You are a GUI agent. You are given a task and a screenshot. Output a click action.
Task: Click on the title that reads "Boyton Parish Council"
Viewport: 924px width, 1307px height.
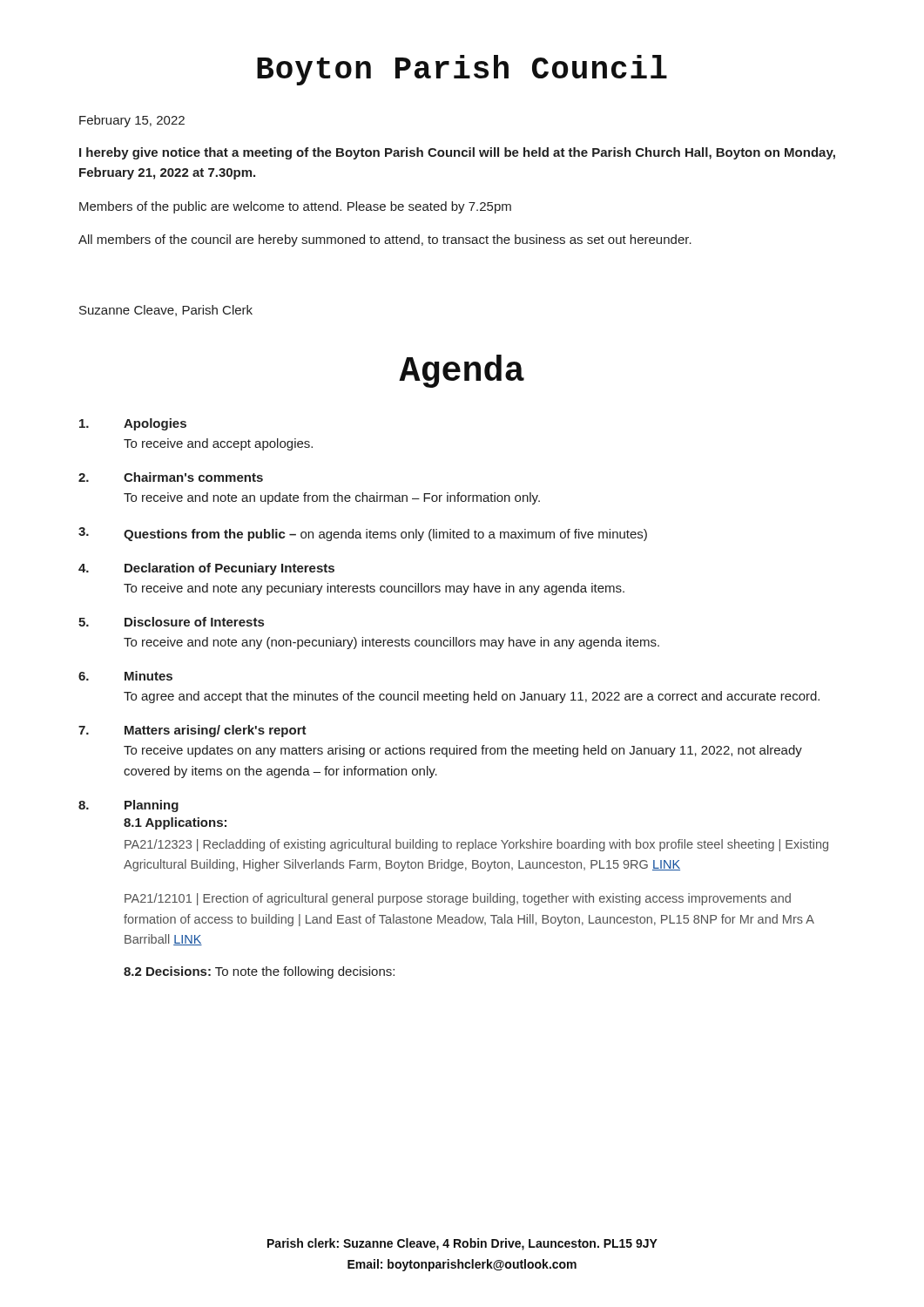coord(462,70)
